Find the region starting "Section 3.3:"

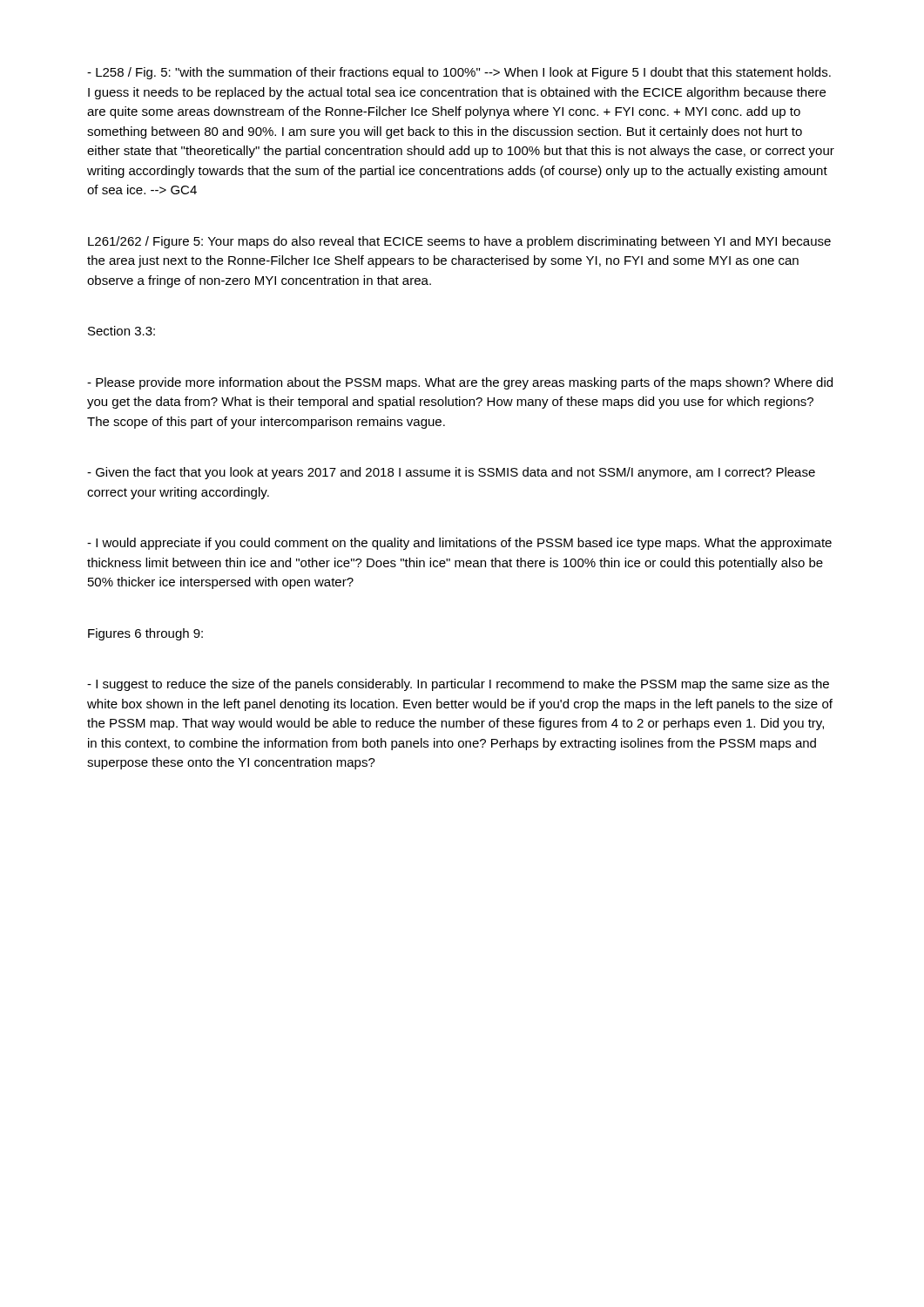click(122, 331)
